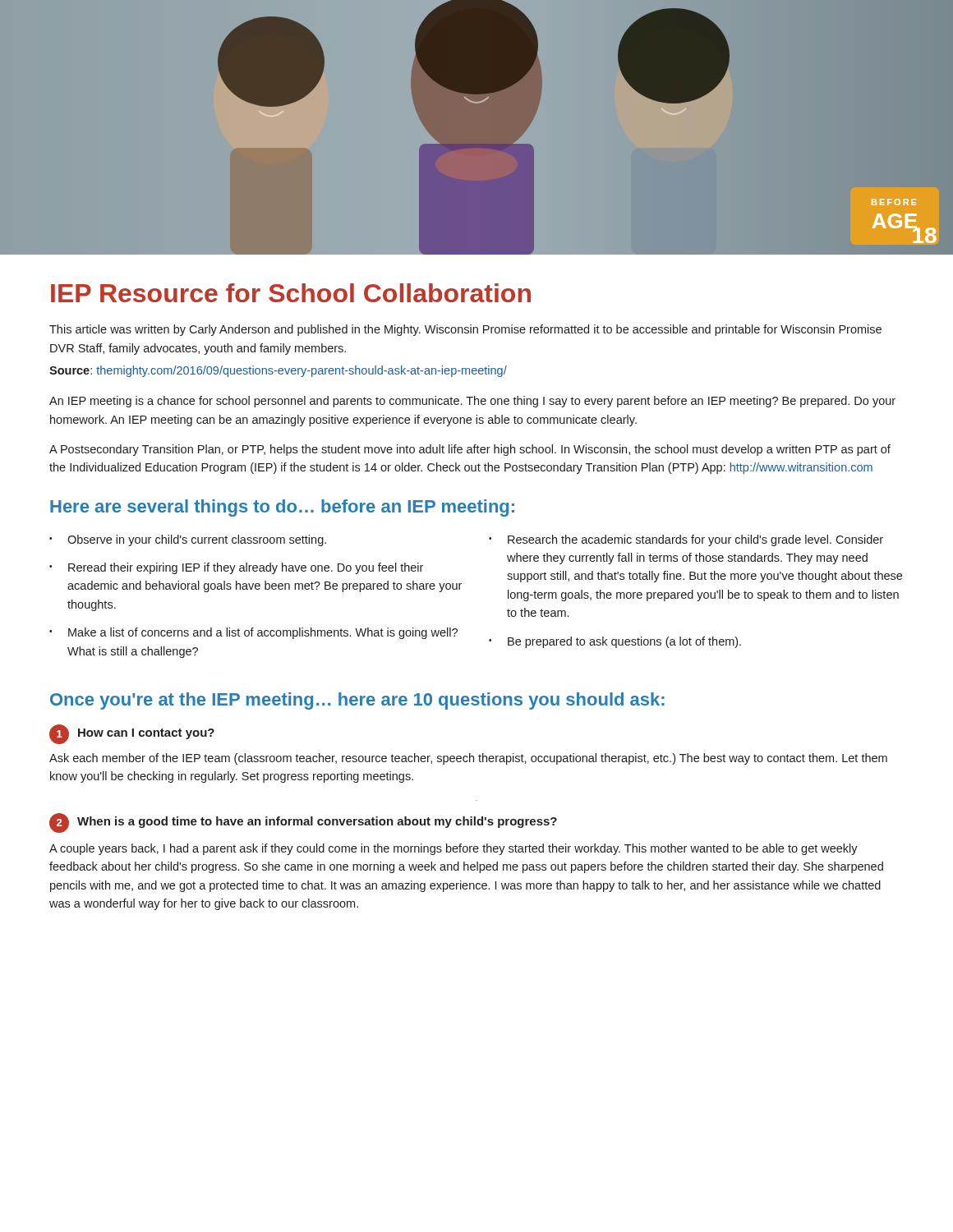The width and height of the screenshot is (953, 1232).
Task: Select the passage starting "An IEP meeting"
Action: [472, 410]
